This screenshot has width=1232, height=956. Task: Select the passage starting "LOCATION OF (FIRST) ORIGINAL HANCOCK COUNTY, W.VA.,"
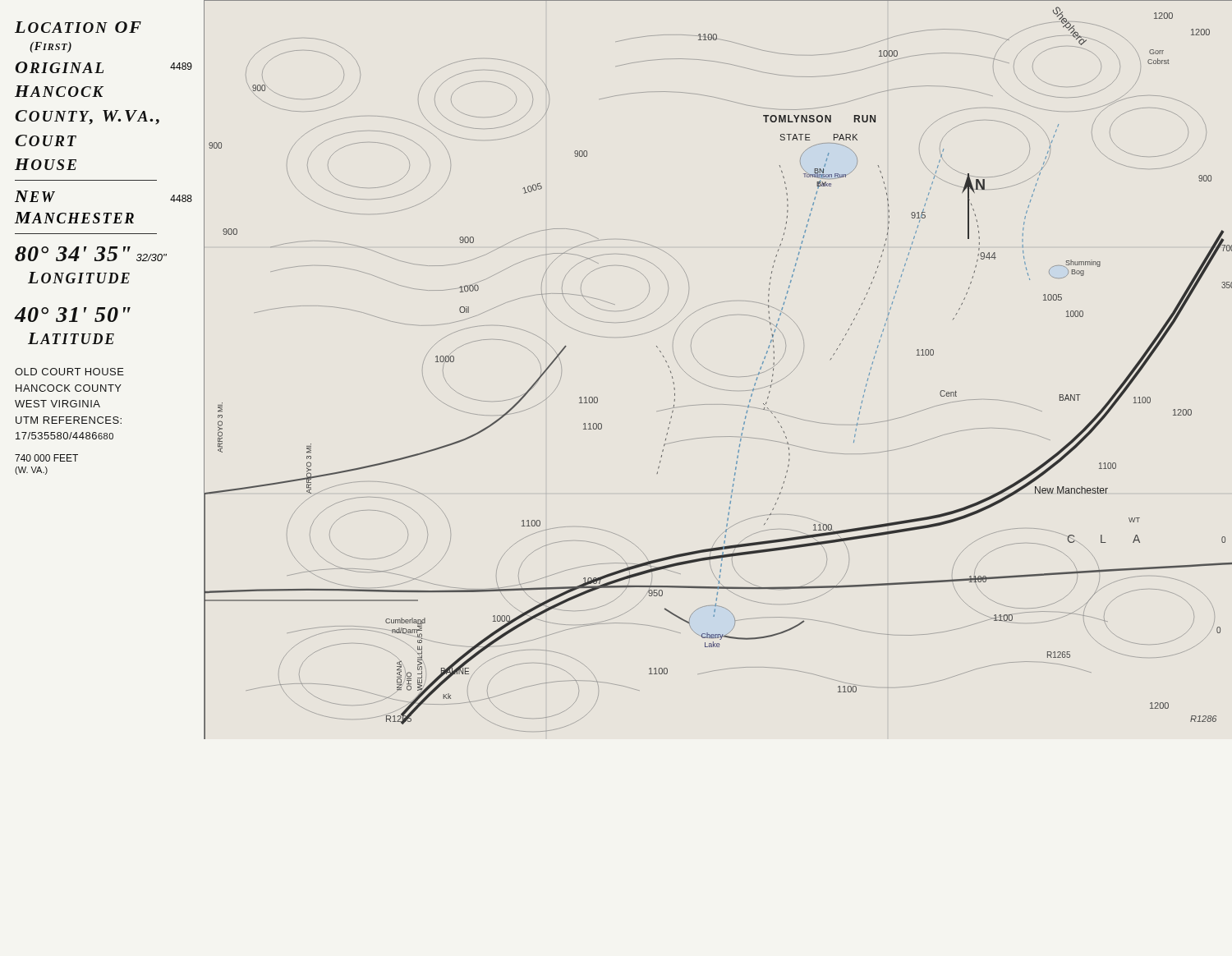point(103,96)
